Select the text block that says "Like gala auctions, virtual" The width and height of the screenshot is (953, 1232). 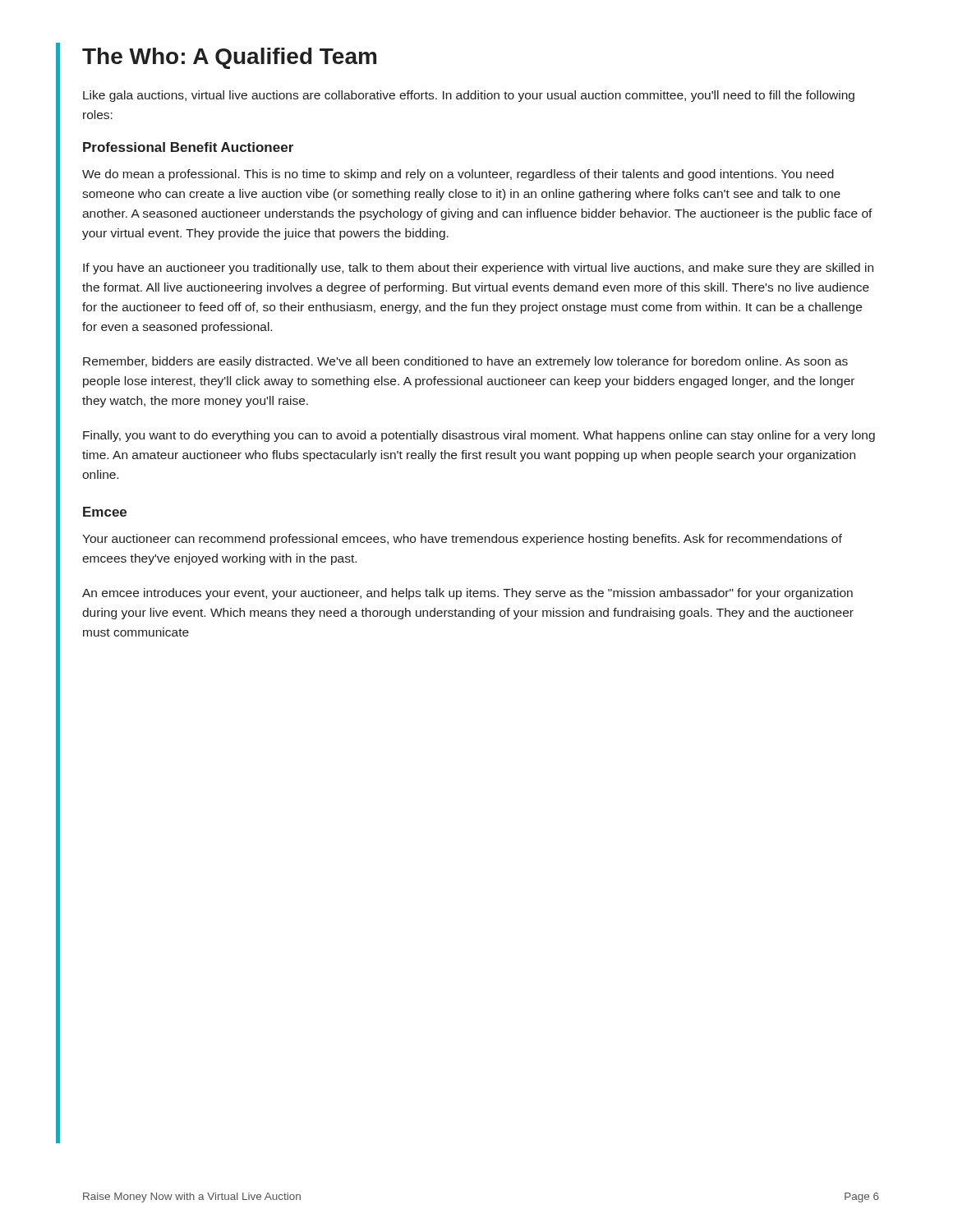point(469,104)
